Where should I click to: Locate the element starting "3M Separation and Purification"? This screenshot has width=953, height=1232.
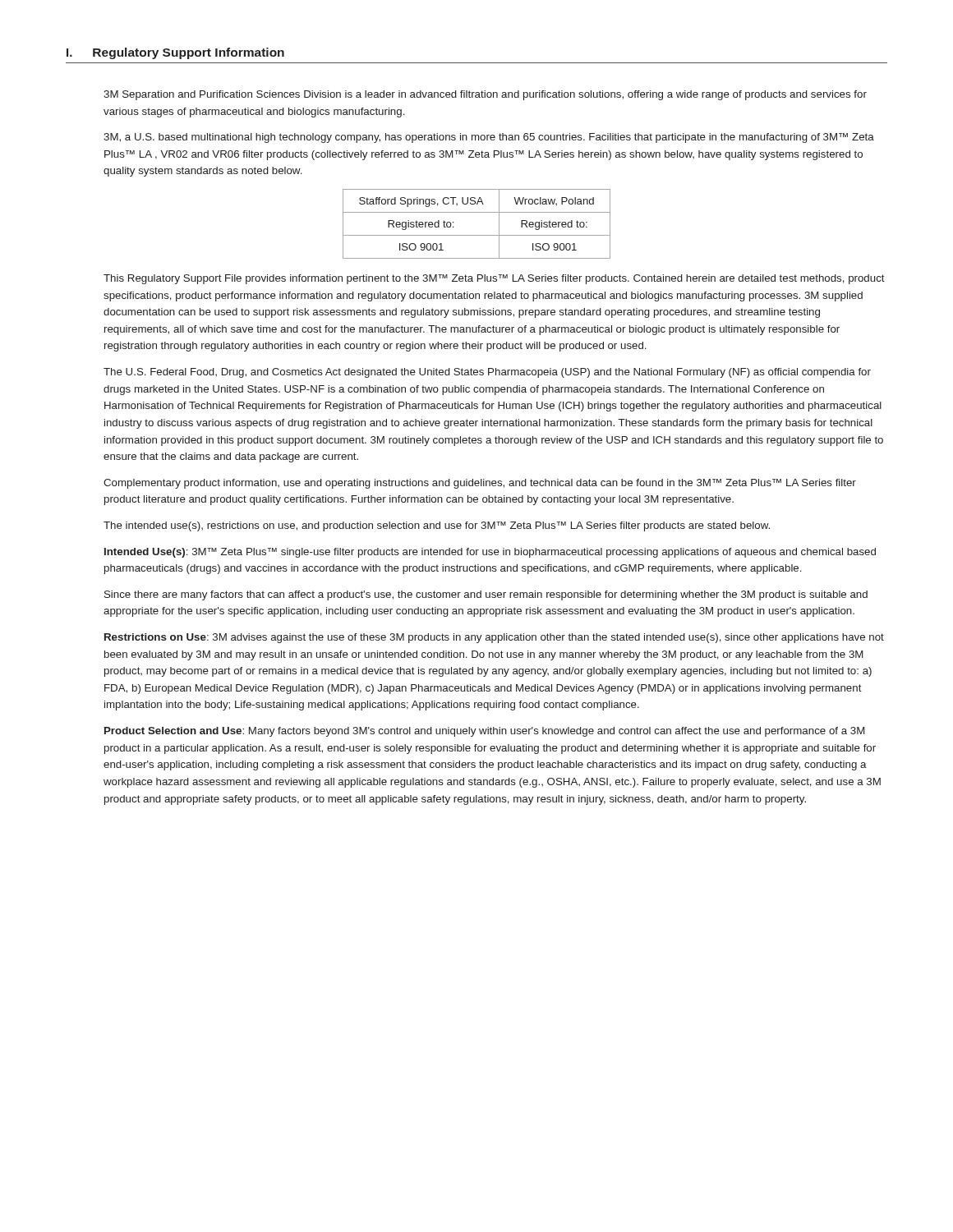pos(485,103)
